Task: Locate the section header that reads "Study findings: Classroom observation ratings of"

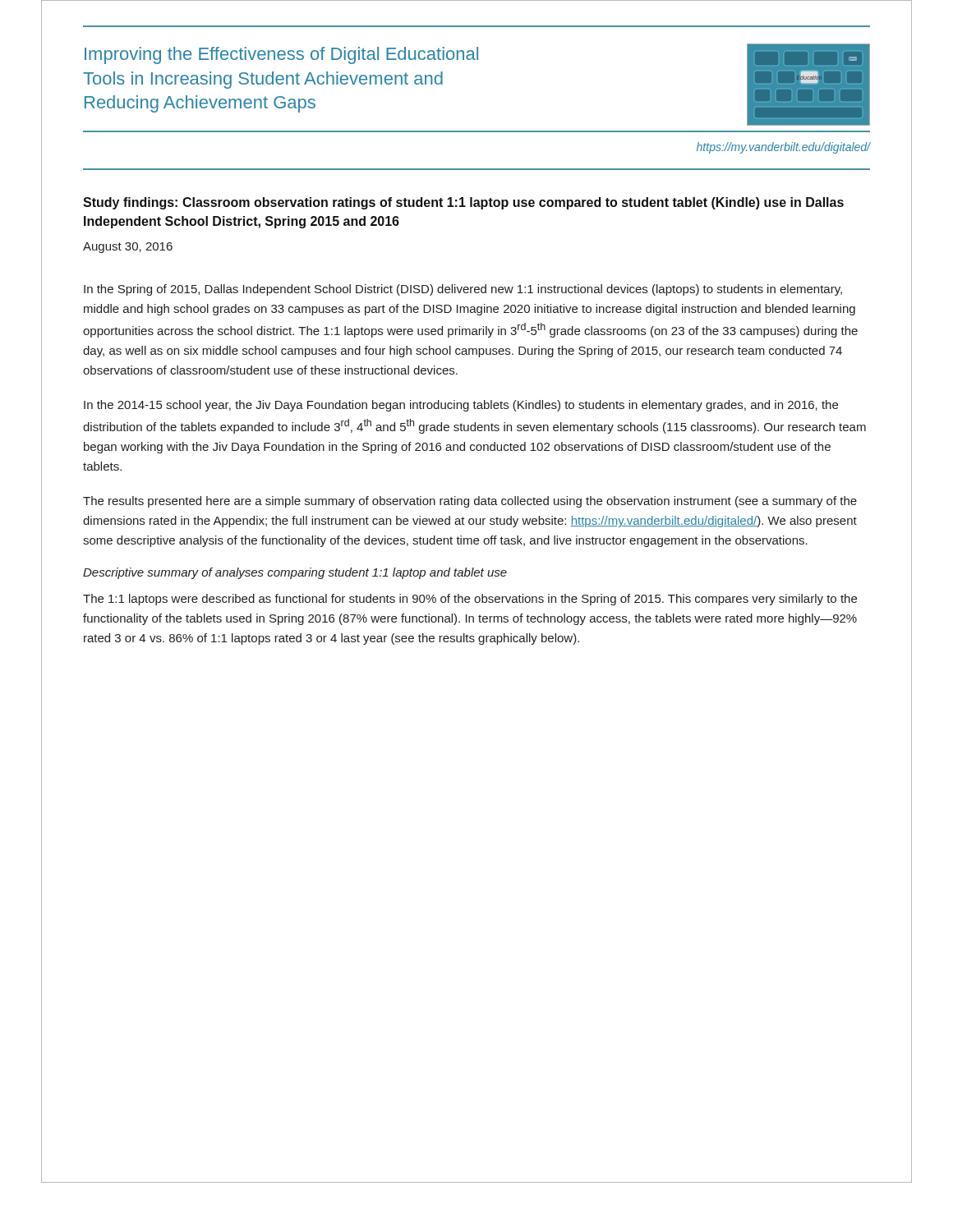Action: 463,212
